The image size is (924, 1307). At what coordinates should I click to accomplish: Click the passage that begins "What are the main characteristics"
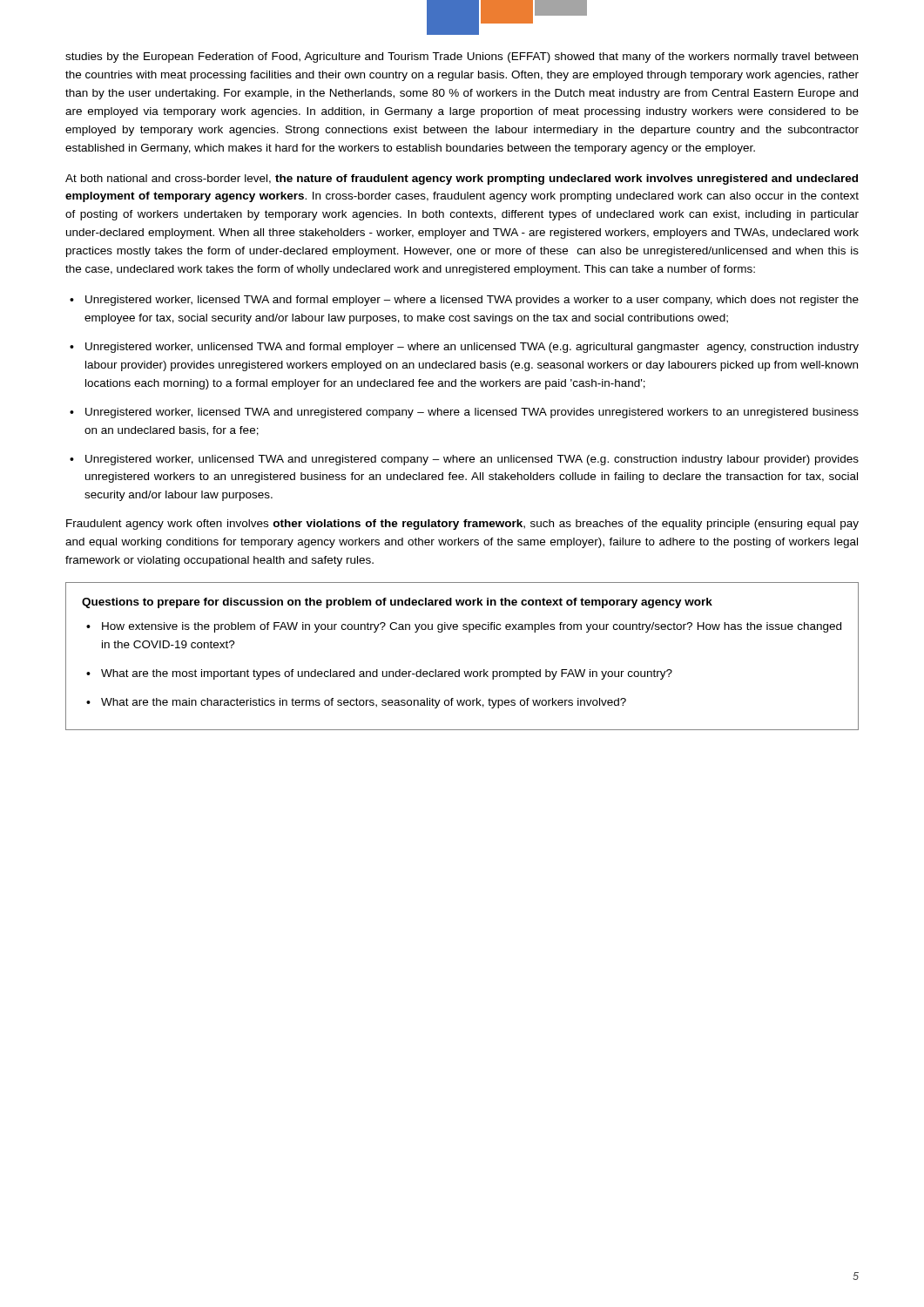[x=364, y=702]
